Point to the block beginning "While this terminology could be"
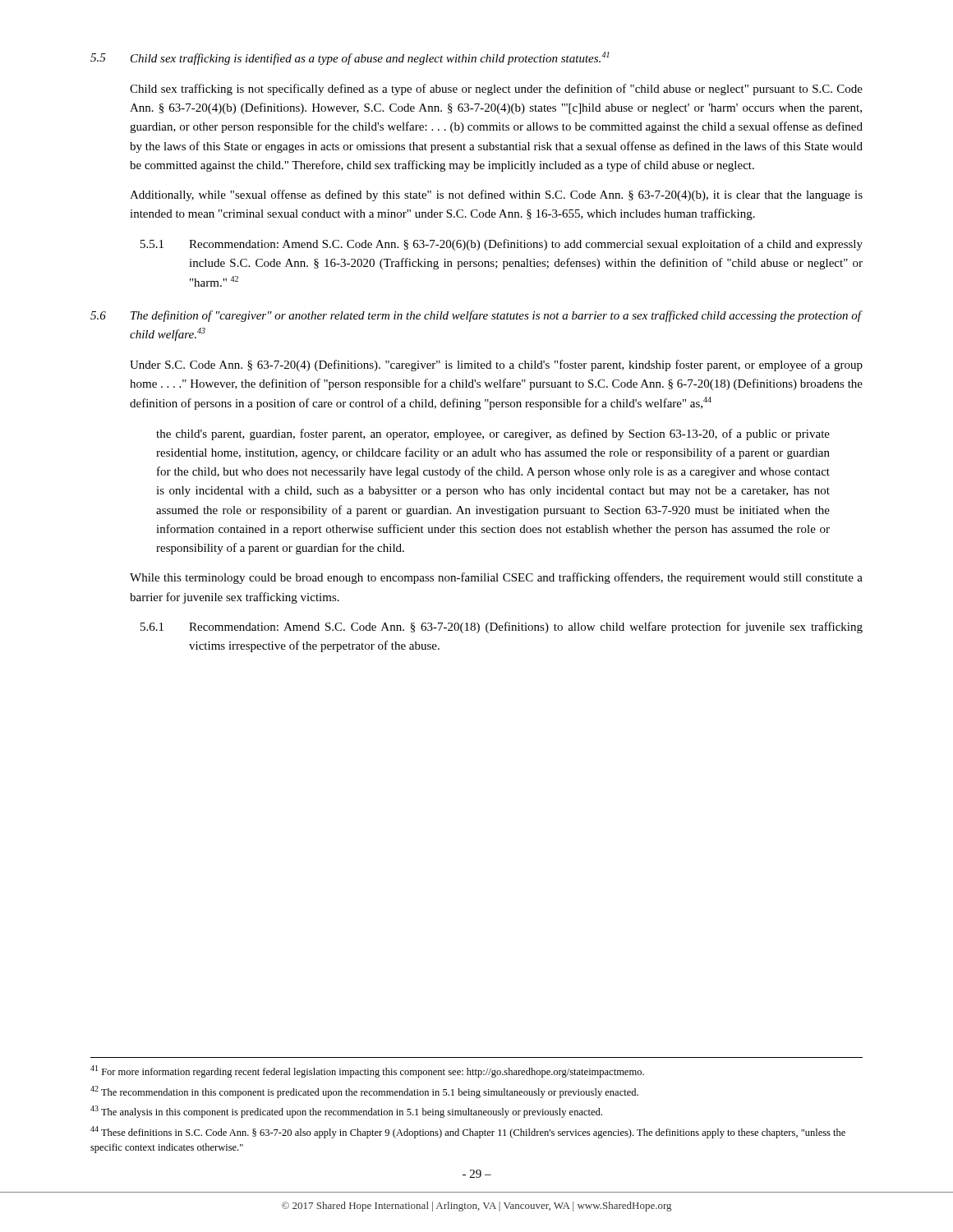The width and height of the screenshot is (953, 1232). [x=496, y=587]
